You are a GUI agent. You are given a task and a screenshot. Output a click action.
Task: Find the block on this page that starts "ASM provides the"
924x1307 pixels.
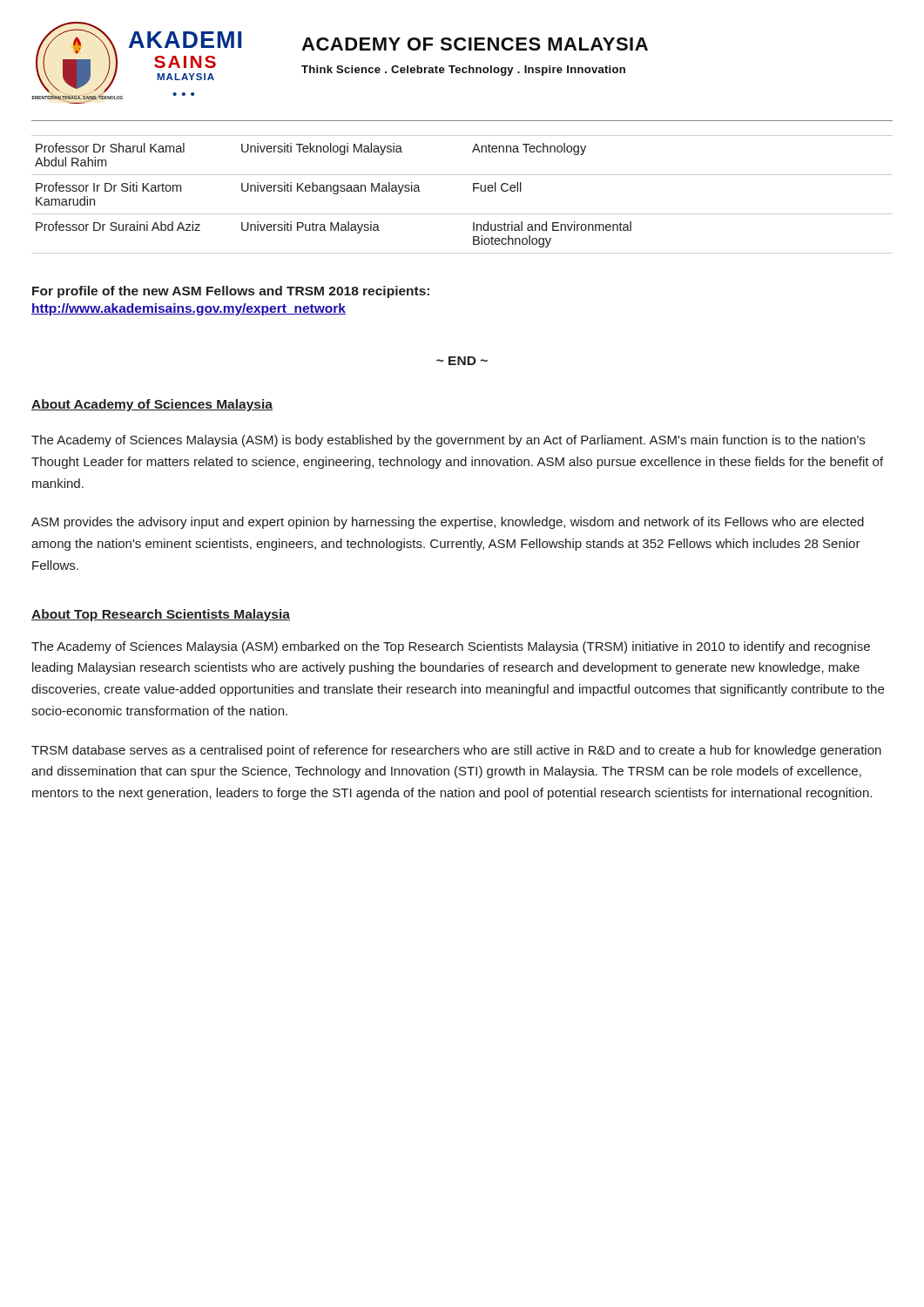tap(448, 543)
